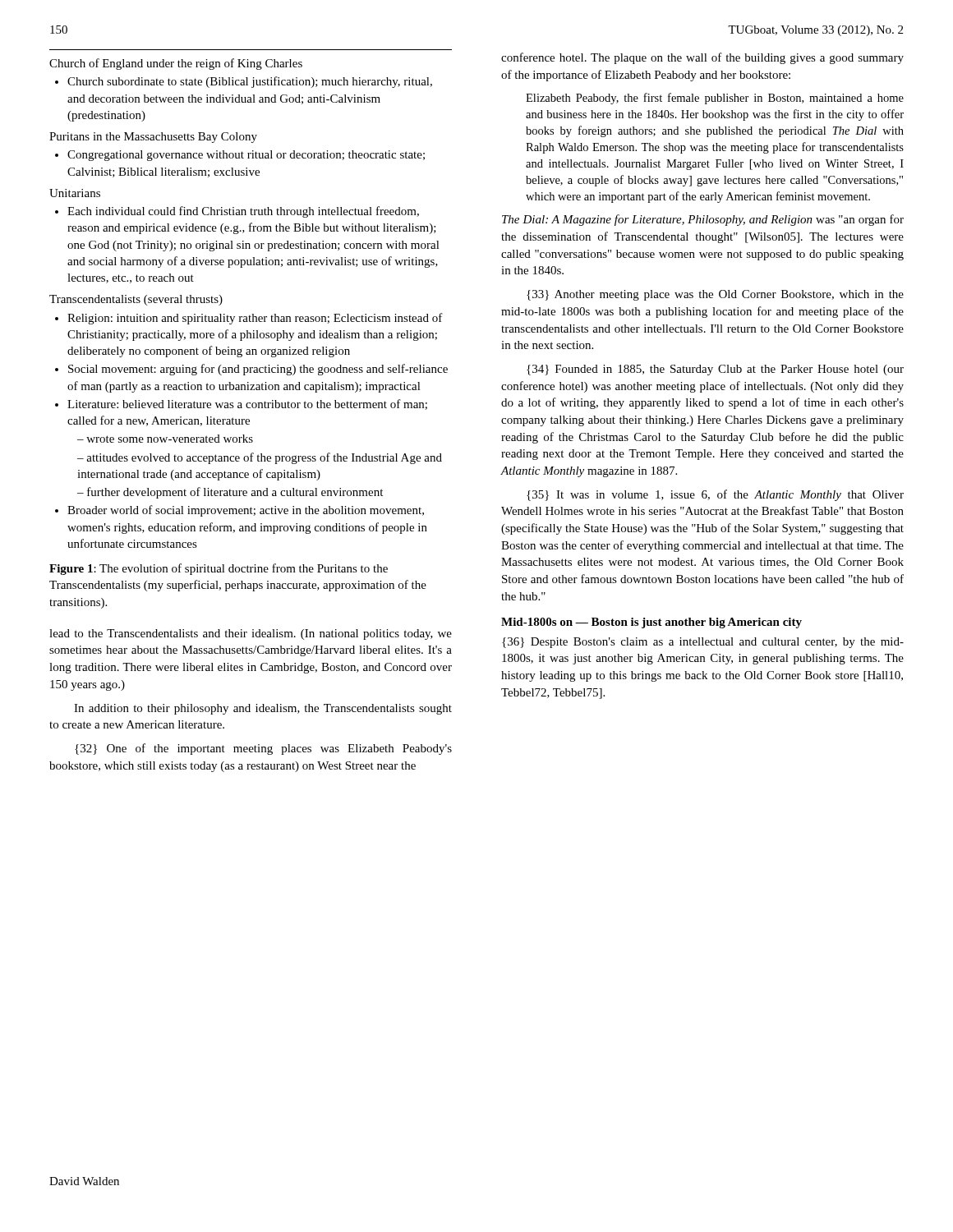Locate the list item containing "Congregational governance without ritual or"
The width and height of the screenshot is (953, 1232).
click(251, 163)
